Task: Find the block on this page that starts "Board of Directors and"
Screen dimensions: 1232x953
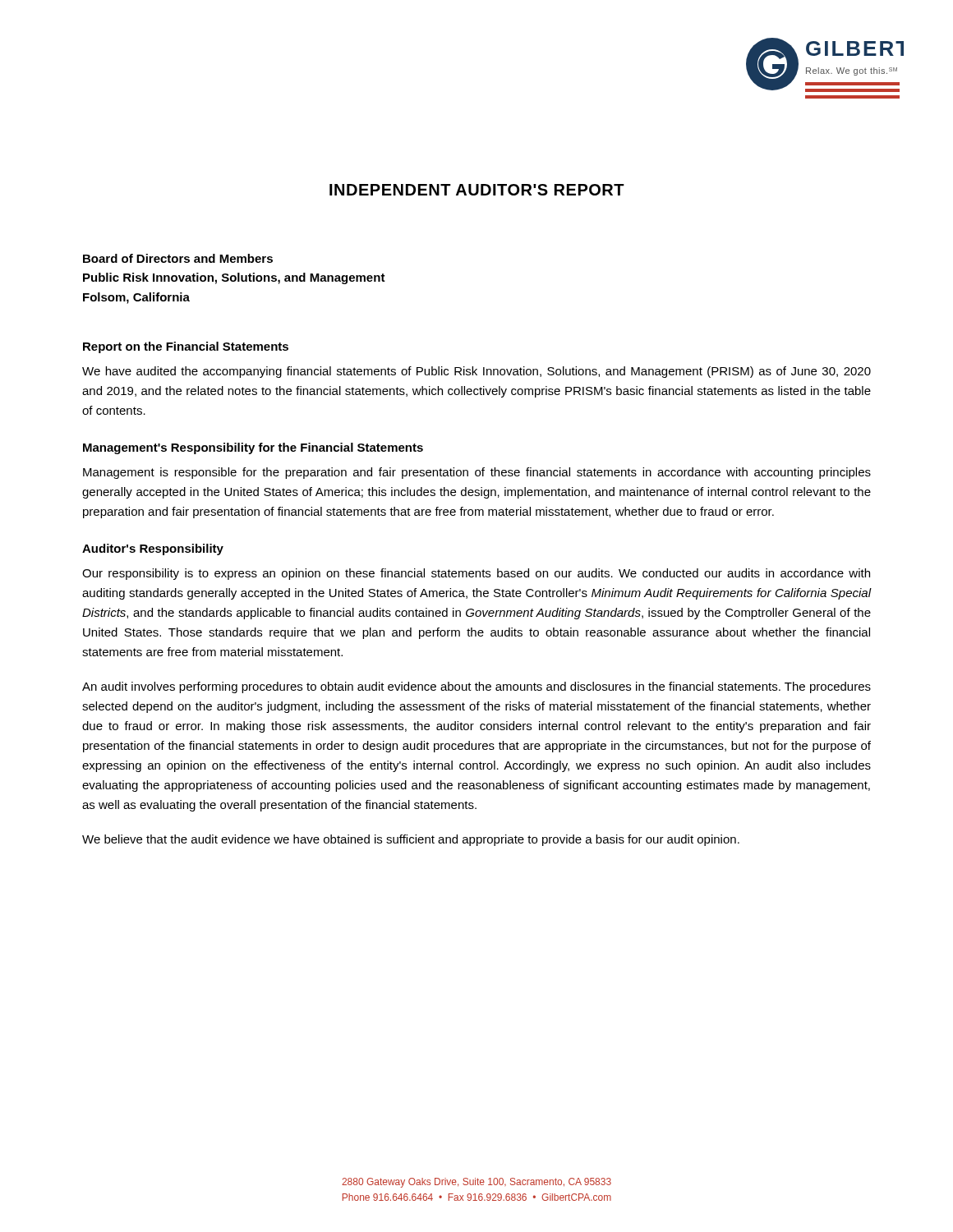Action: point(233,277)
